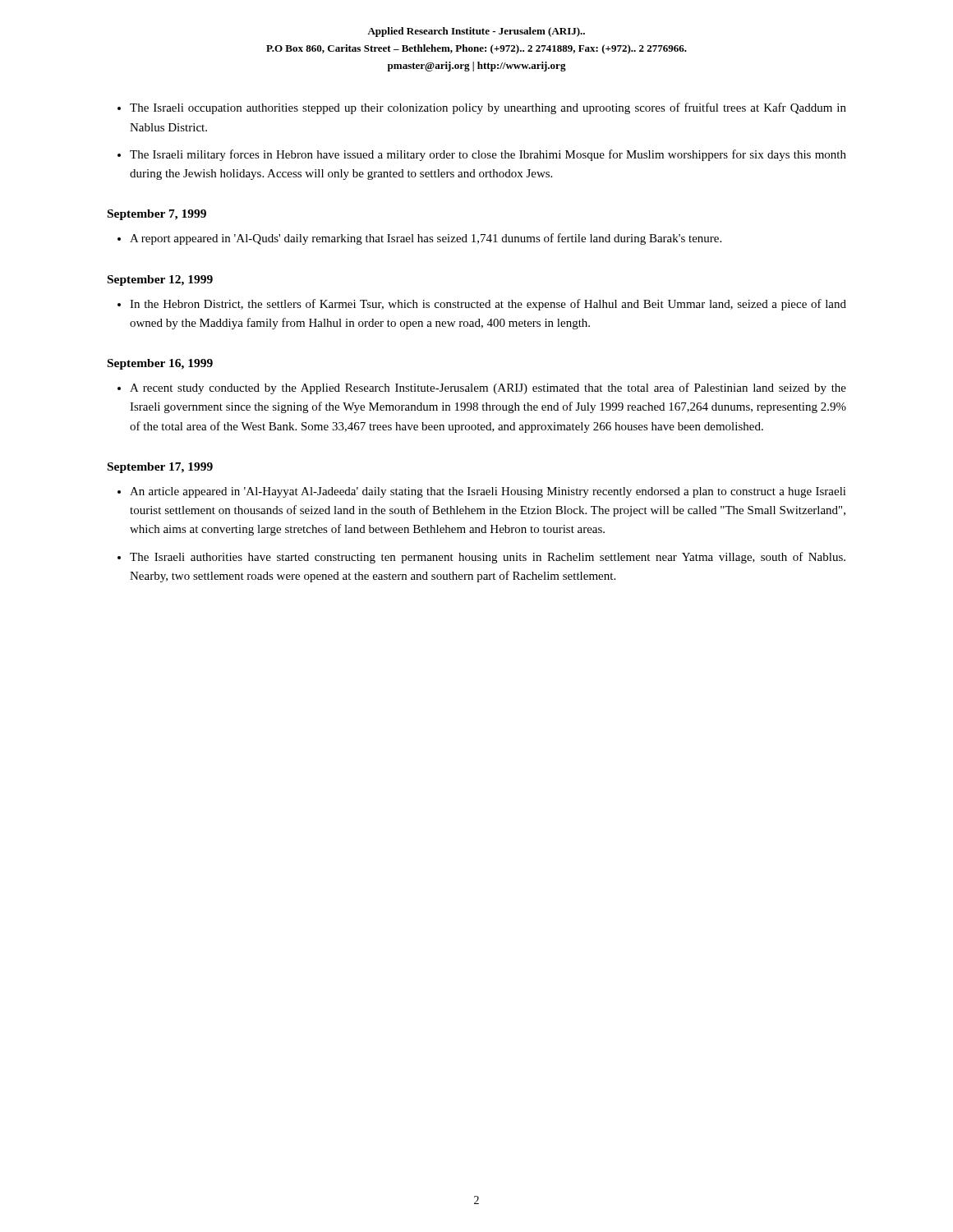The image size is (953, 1232).
Task: Click on the list item that reads "The Israeli authorities have started constructing ten"
Action: pos(488,566)
